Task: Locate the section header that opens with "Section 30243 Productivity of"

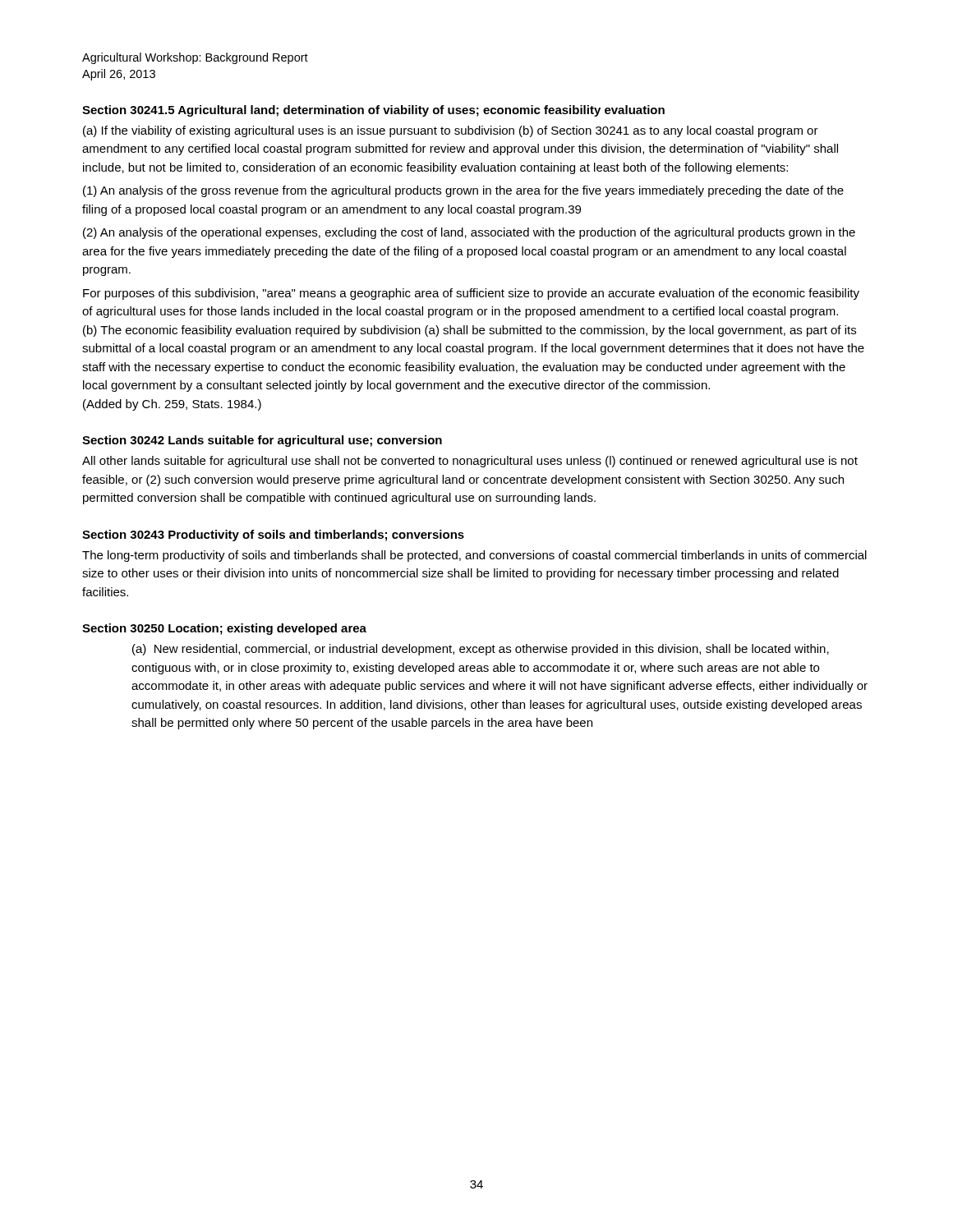Action: 273,534
